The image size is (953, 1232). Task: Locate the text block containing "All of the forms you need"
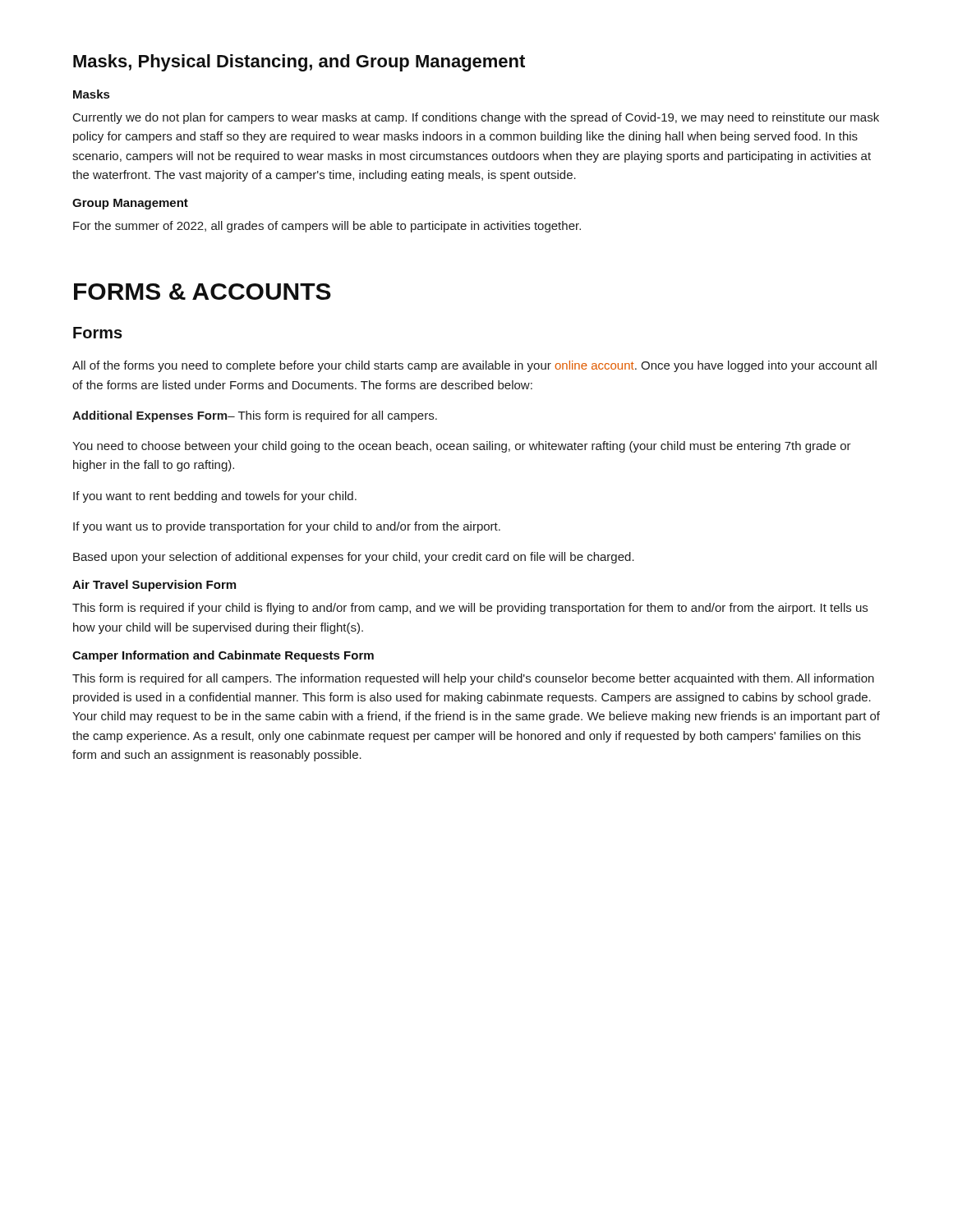tap(476, 375)
